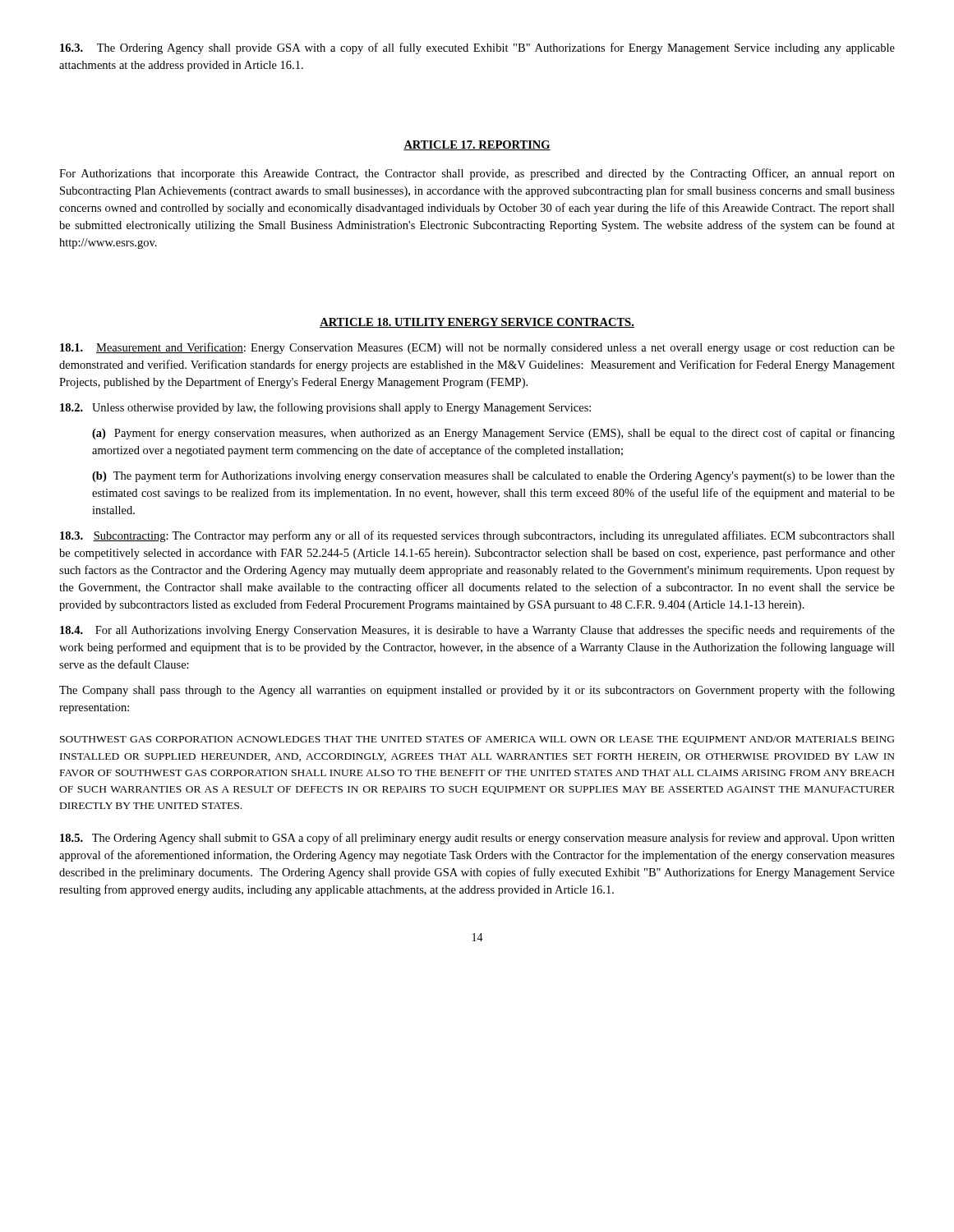Select the text block containing "5. The Ordering Agency shall submit"

coord(477,864)
